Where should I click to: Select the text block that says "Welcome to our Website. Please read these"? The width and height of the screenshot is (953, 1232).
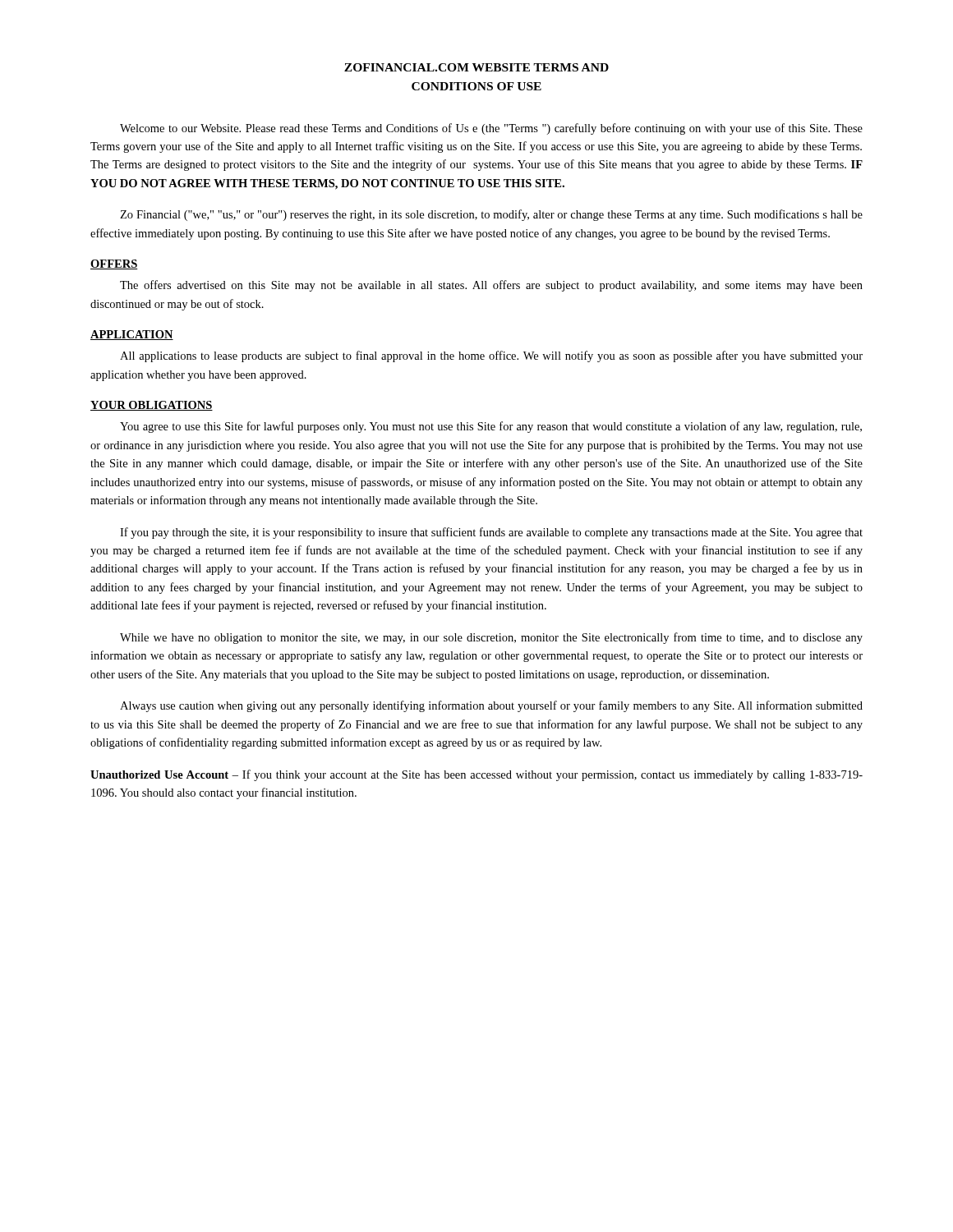point(476,155)
